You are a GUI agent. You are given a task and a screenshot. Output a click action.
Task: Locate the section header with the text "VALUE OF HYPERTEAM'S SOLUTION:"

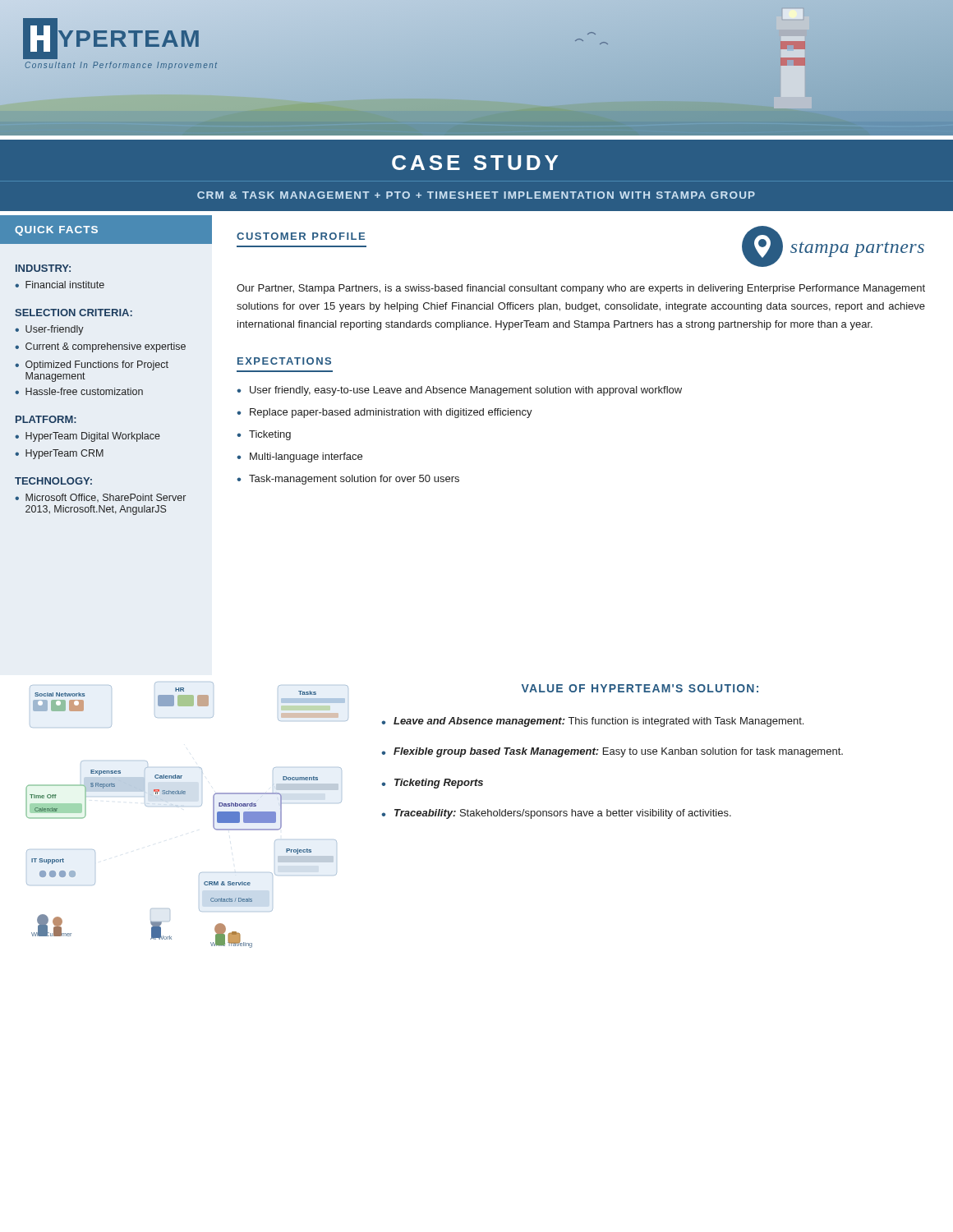[x=641, y=688]
